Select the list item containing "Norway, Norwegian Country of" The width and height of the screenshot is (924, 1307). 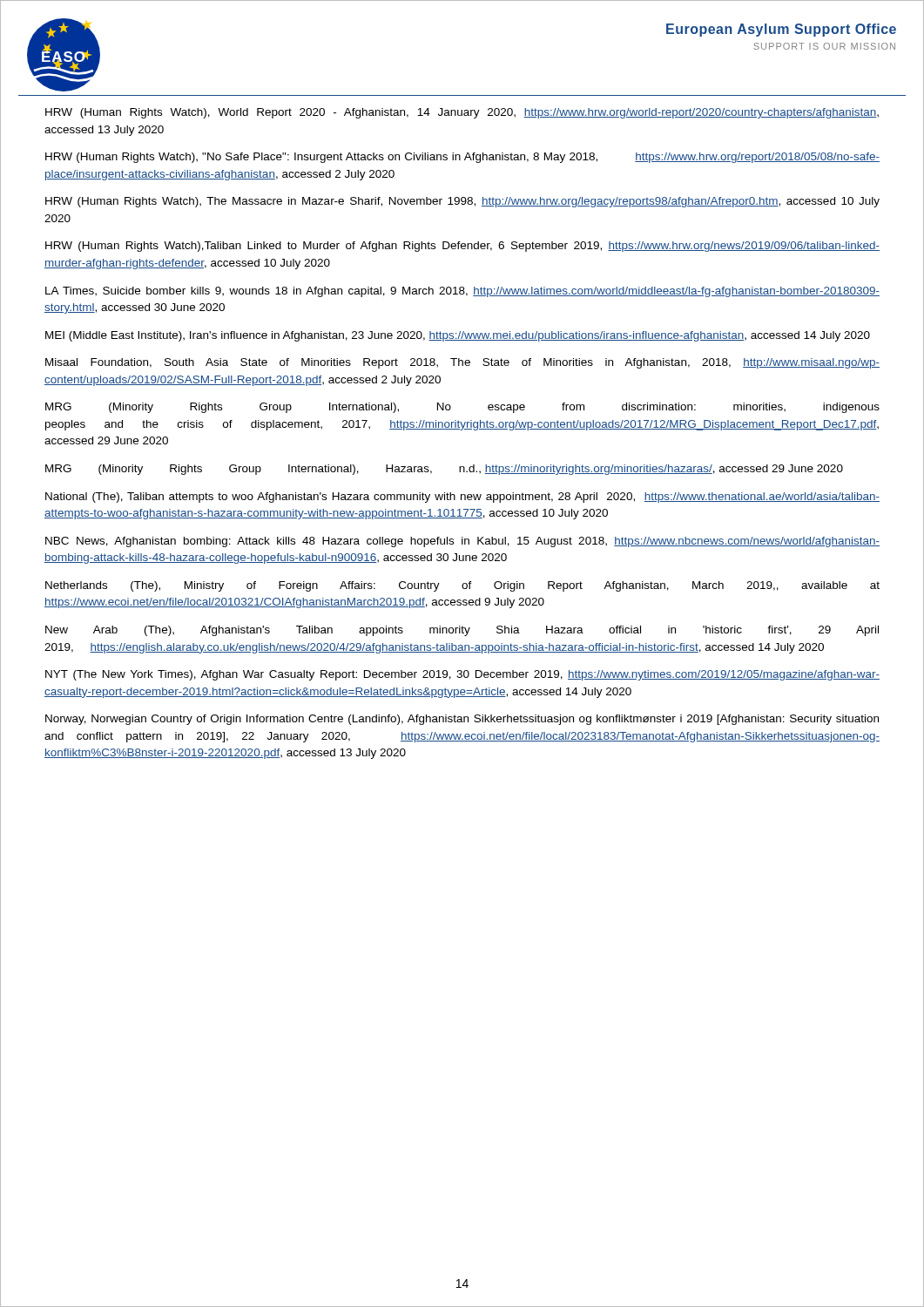pos(462,736)
